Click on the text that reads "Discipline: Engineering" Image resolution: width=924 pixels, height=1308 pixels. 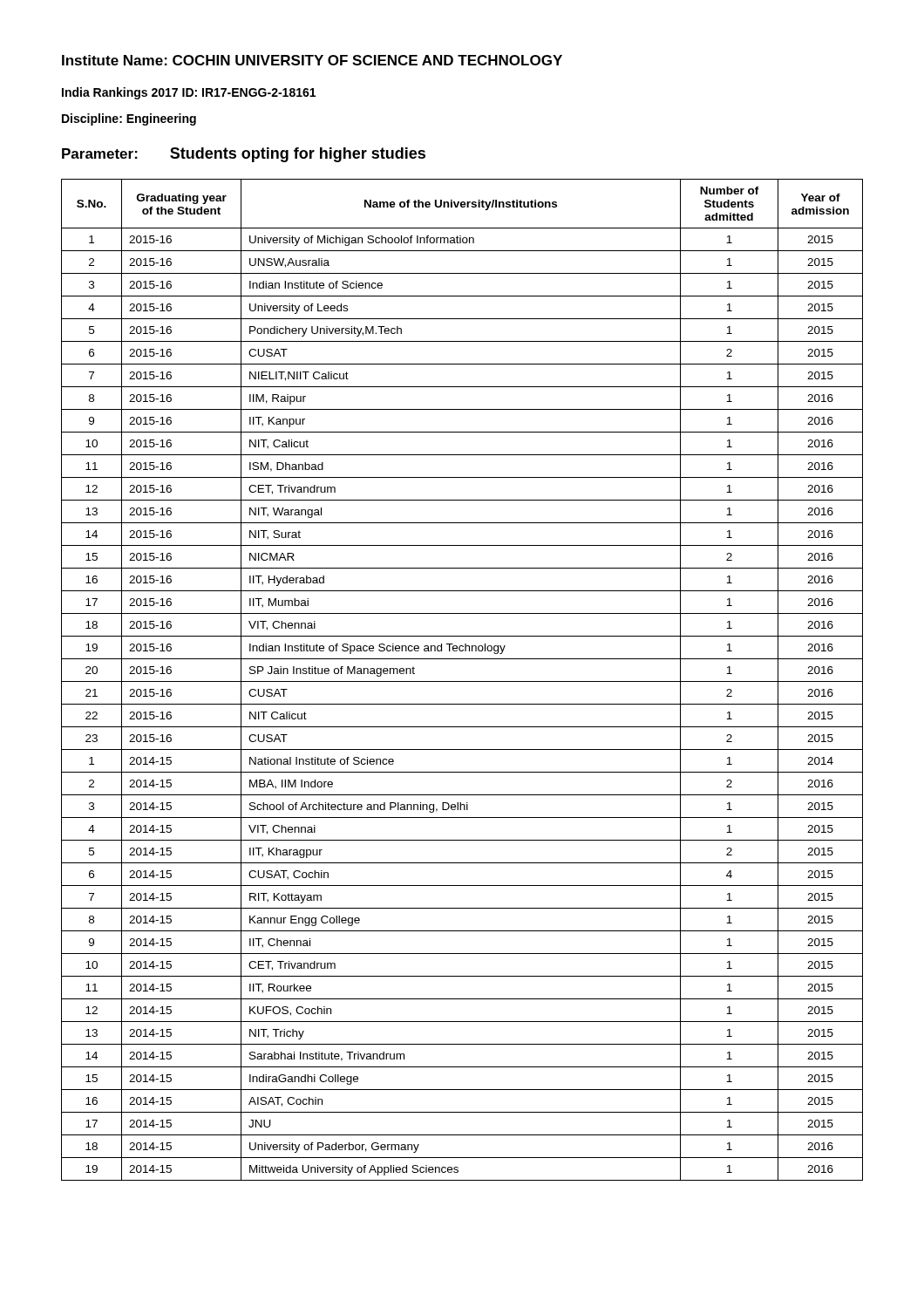(x=129, y=119)
